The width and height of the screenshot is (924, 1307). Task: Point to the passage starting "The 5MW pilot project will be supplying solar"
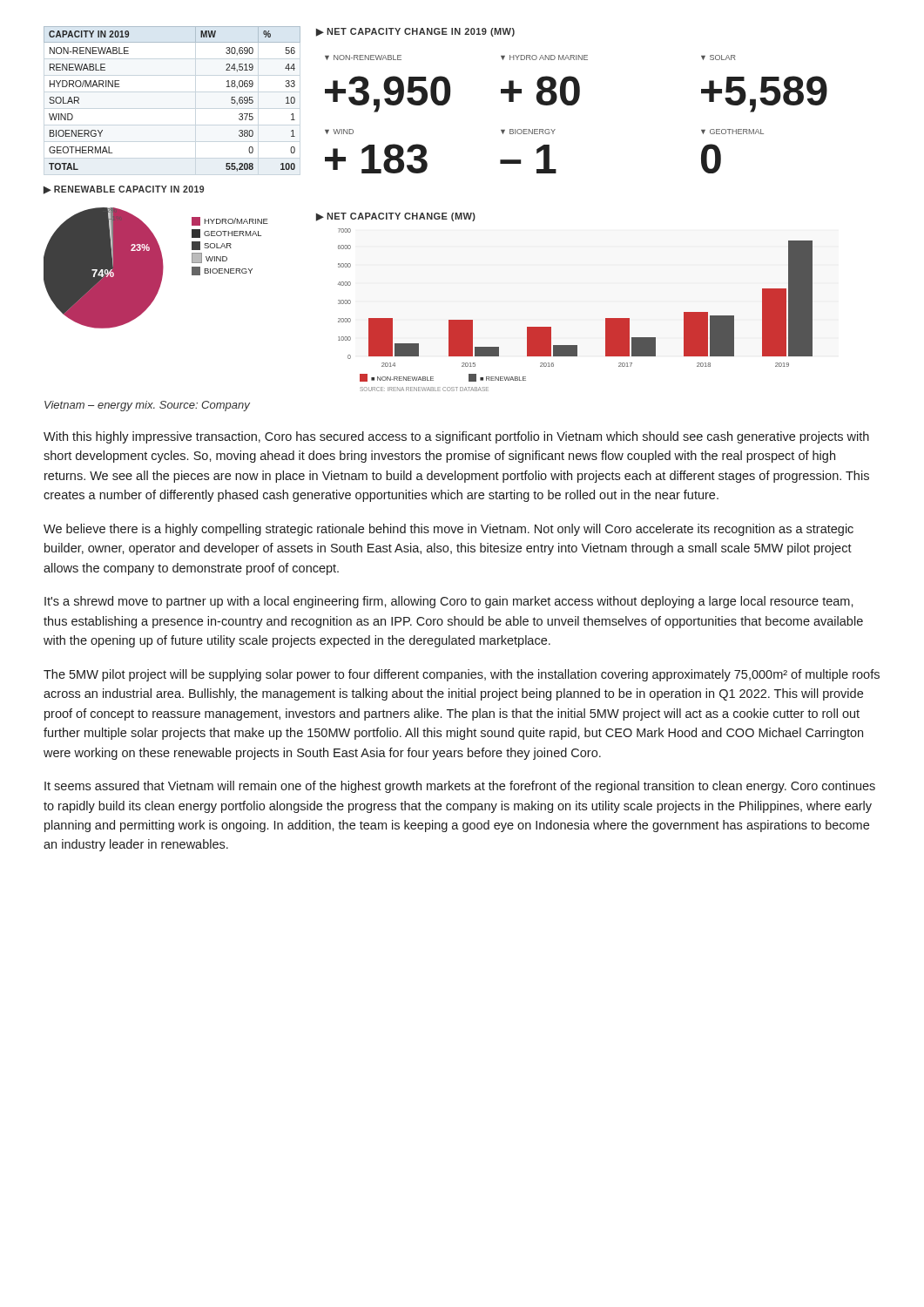462,713
